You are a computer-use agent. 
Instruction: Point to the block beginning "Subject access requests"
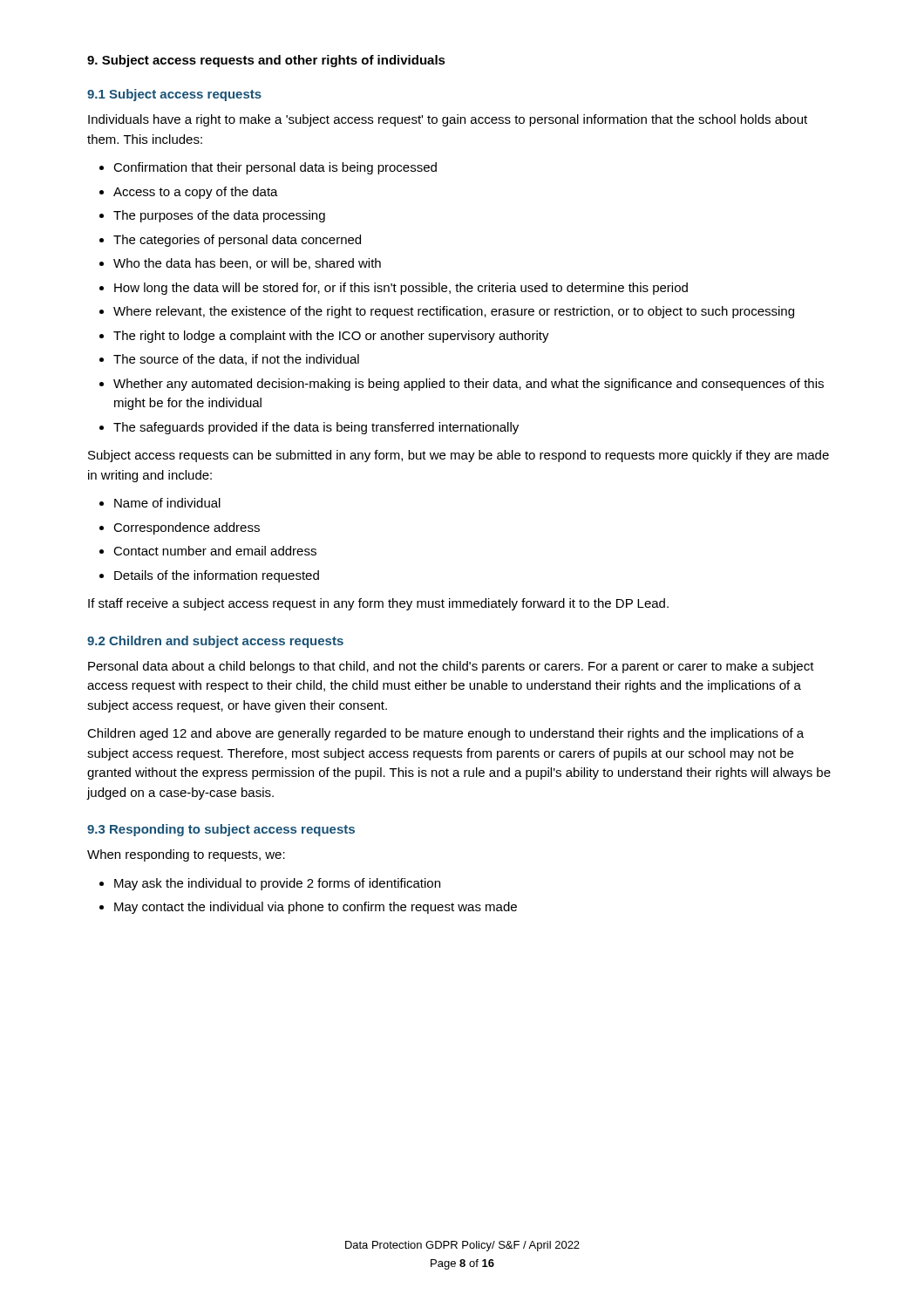tap(458, 465)
